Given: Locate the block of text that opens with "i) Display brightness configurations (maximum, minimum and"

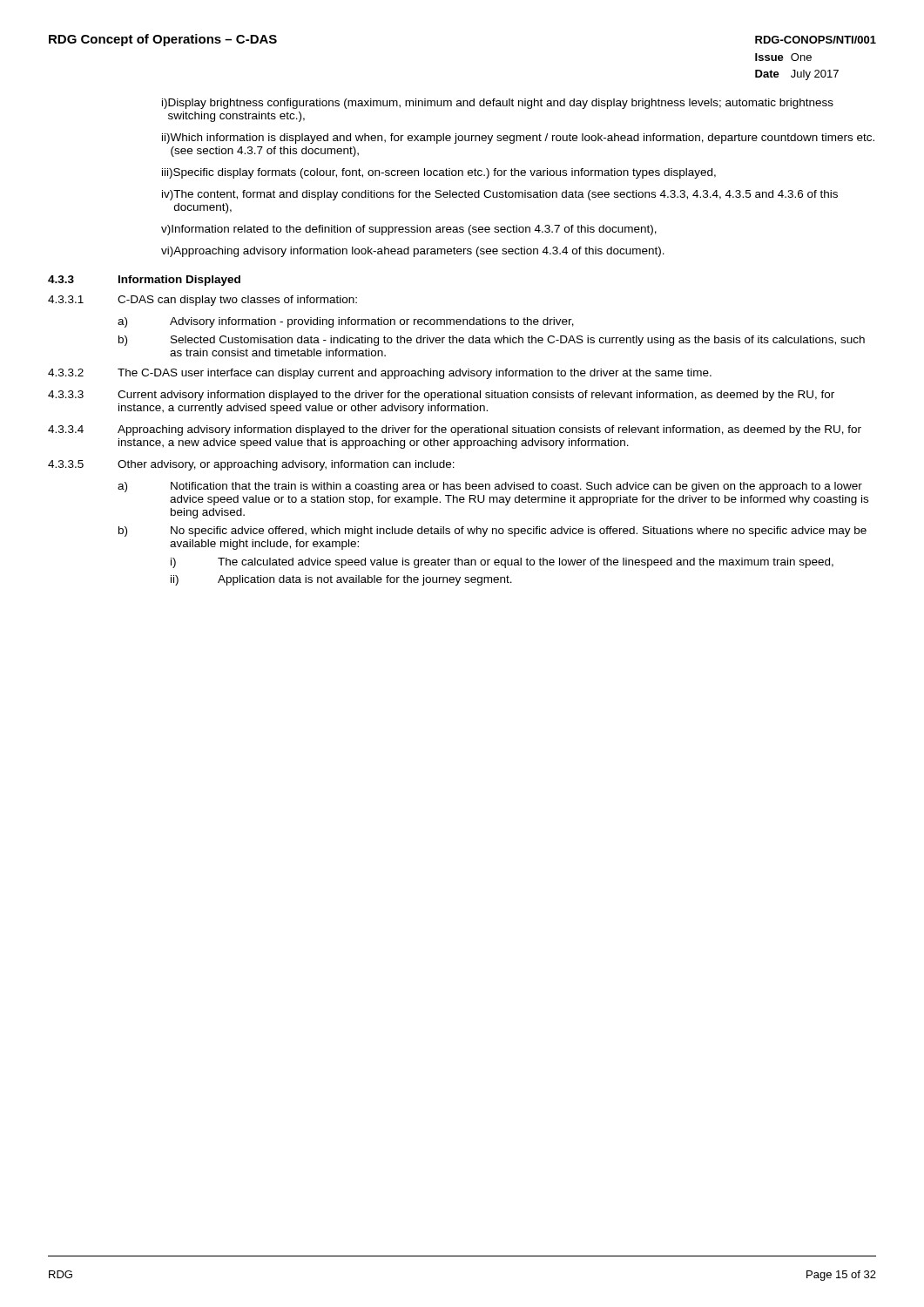Looking at the screenshot, I should [462, 109].
